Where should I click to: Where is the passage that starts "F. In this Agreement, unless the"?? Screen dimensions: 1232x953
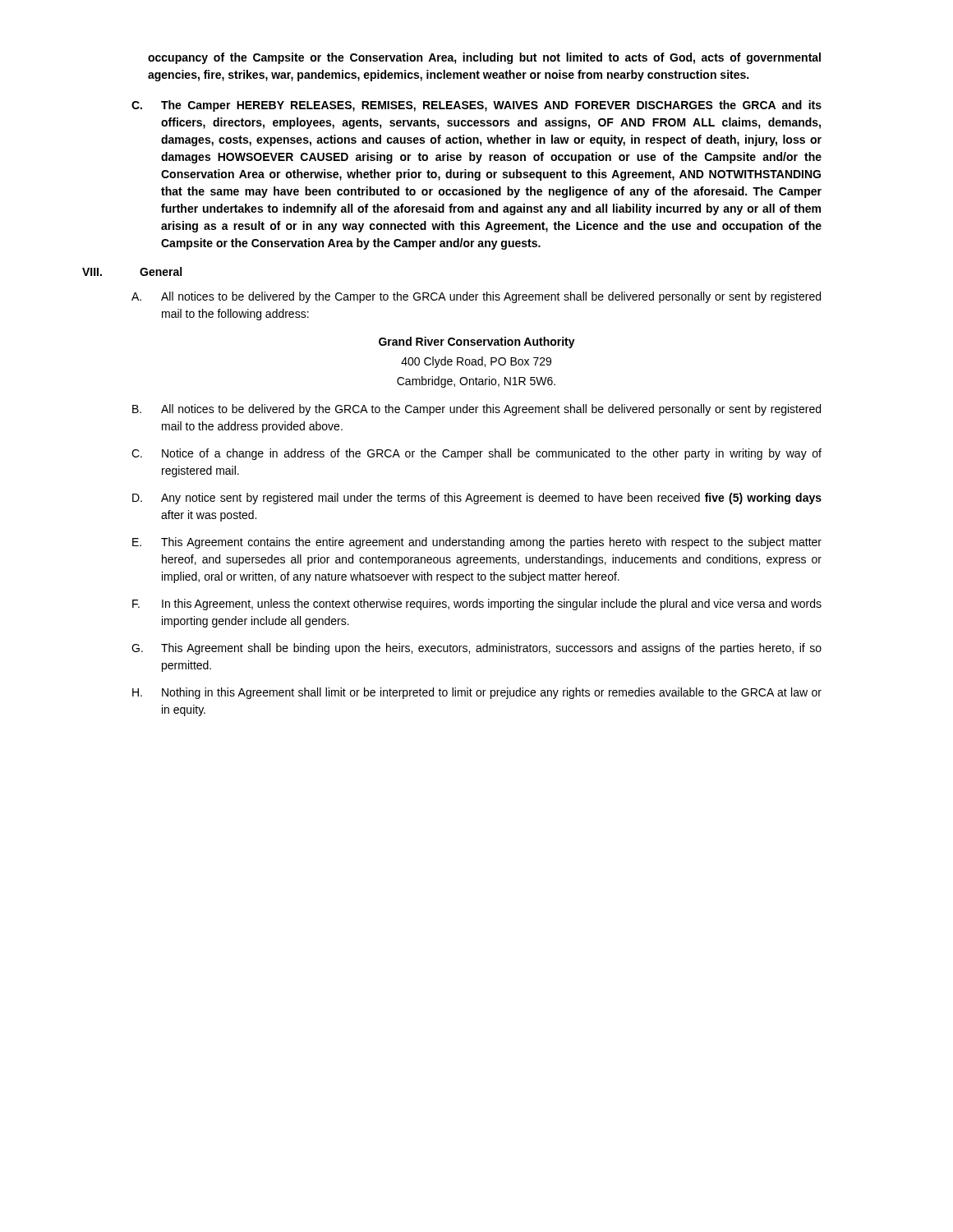coord(476,613)
